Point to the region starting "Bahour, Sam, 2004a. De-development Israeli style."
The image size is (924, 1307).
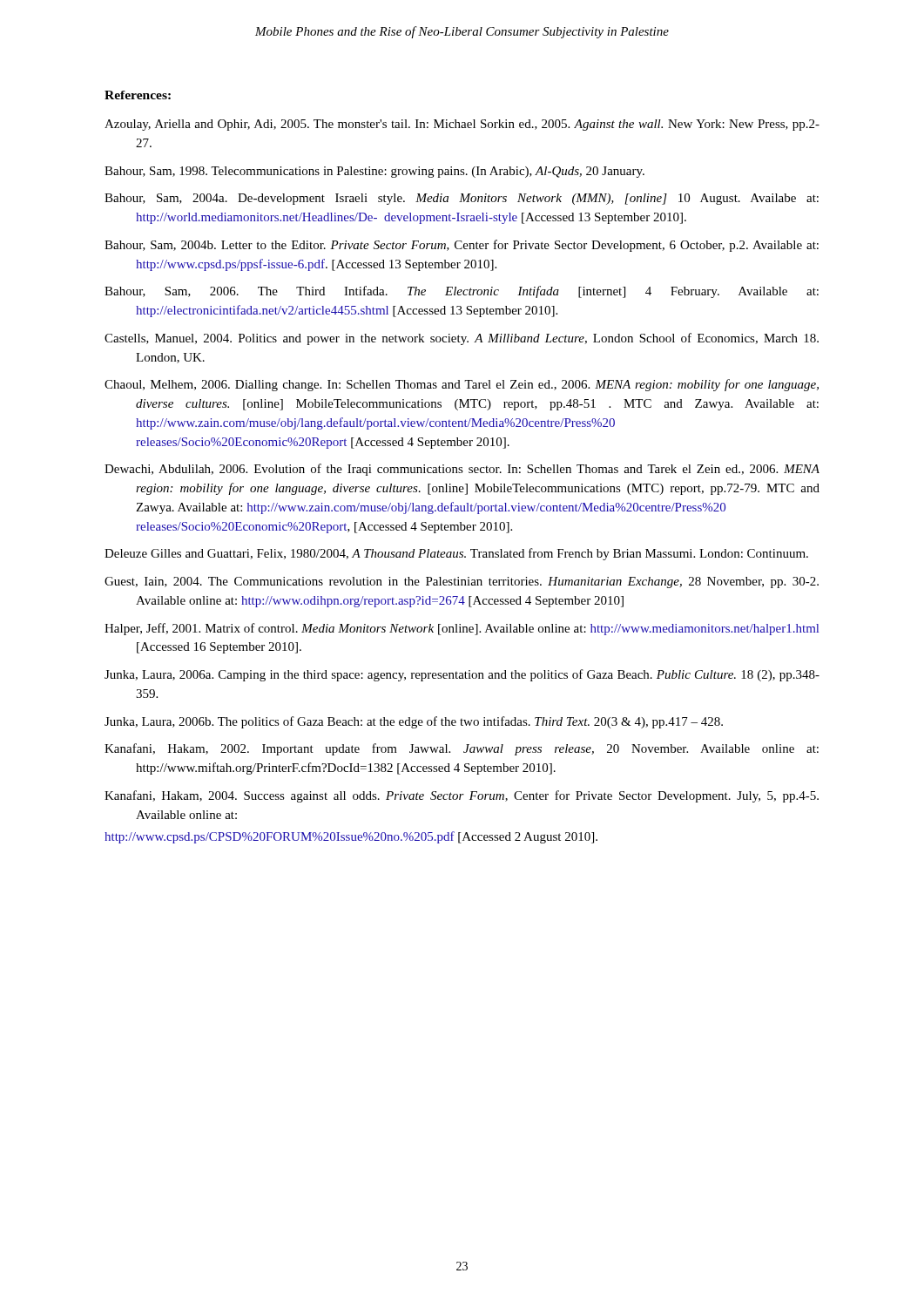pyautogui.click(x=462, y=207)
